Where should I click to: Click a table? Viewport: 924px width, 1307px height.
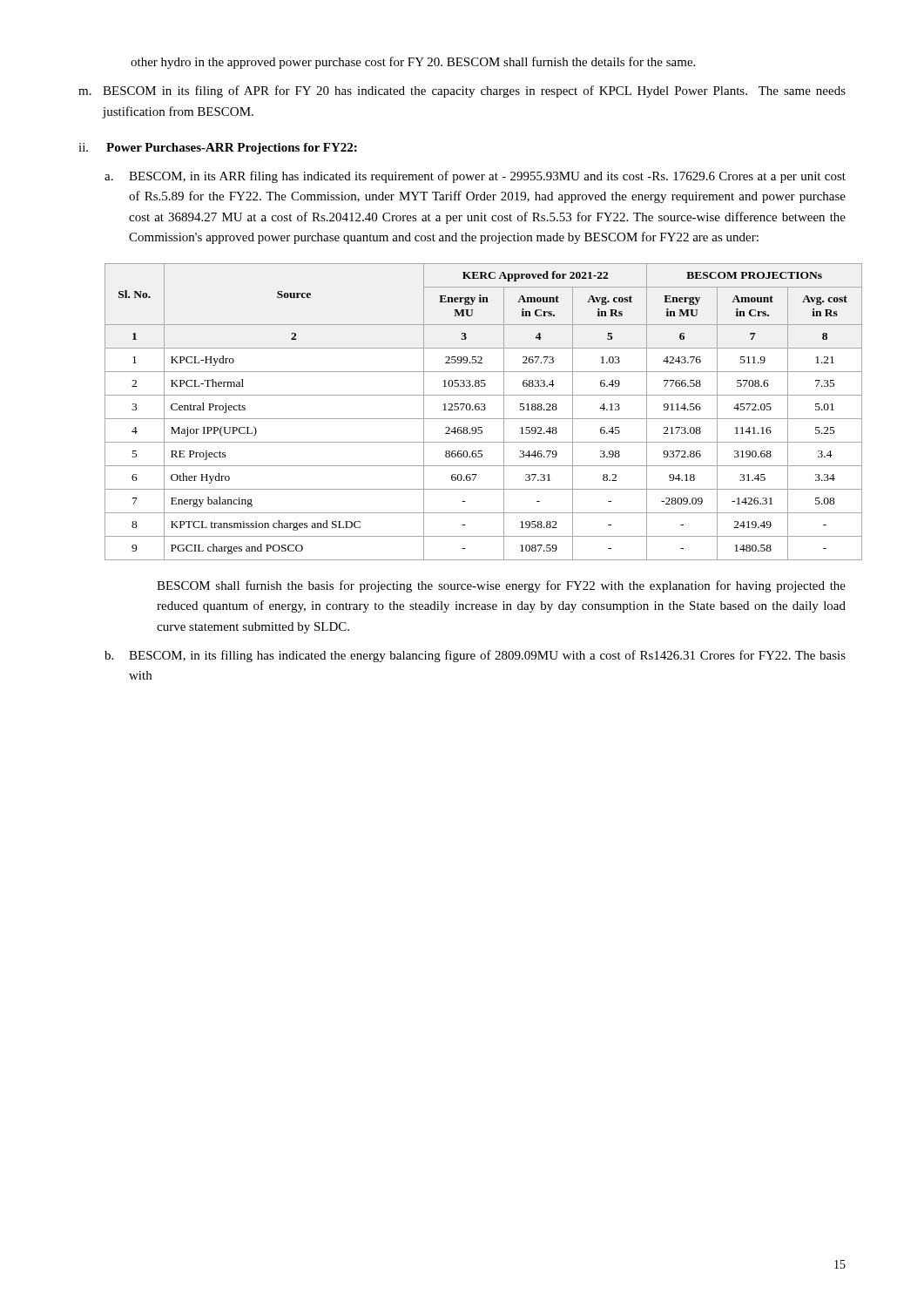coord(483,412)
